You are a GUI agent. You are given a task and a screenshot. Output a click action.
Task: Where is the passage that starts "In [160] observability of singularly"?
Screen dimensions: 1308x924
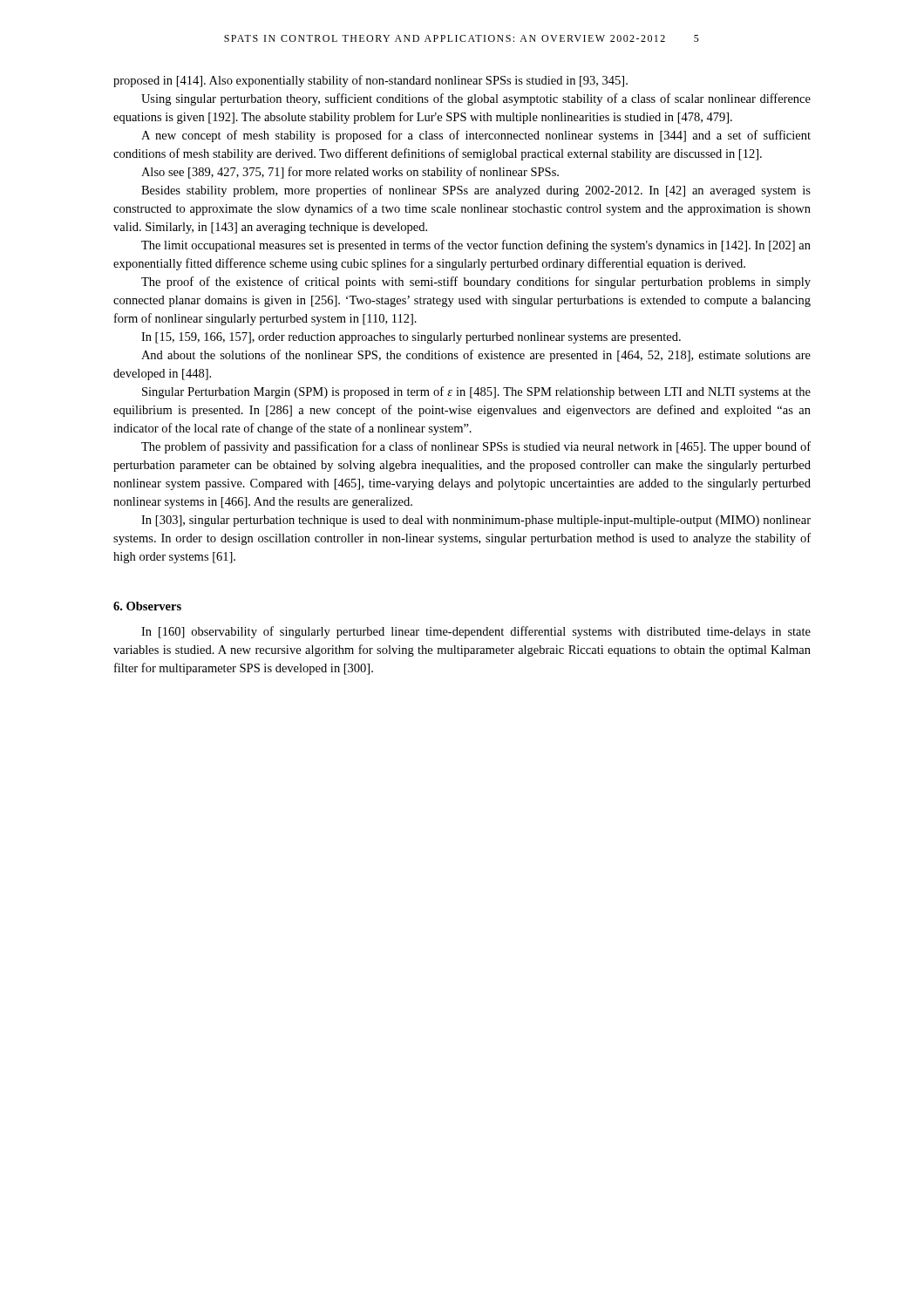click(462, 650)
